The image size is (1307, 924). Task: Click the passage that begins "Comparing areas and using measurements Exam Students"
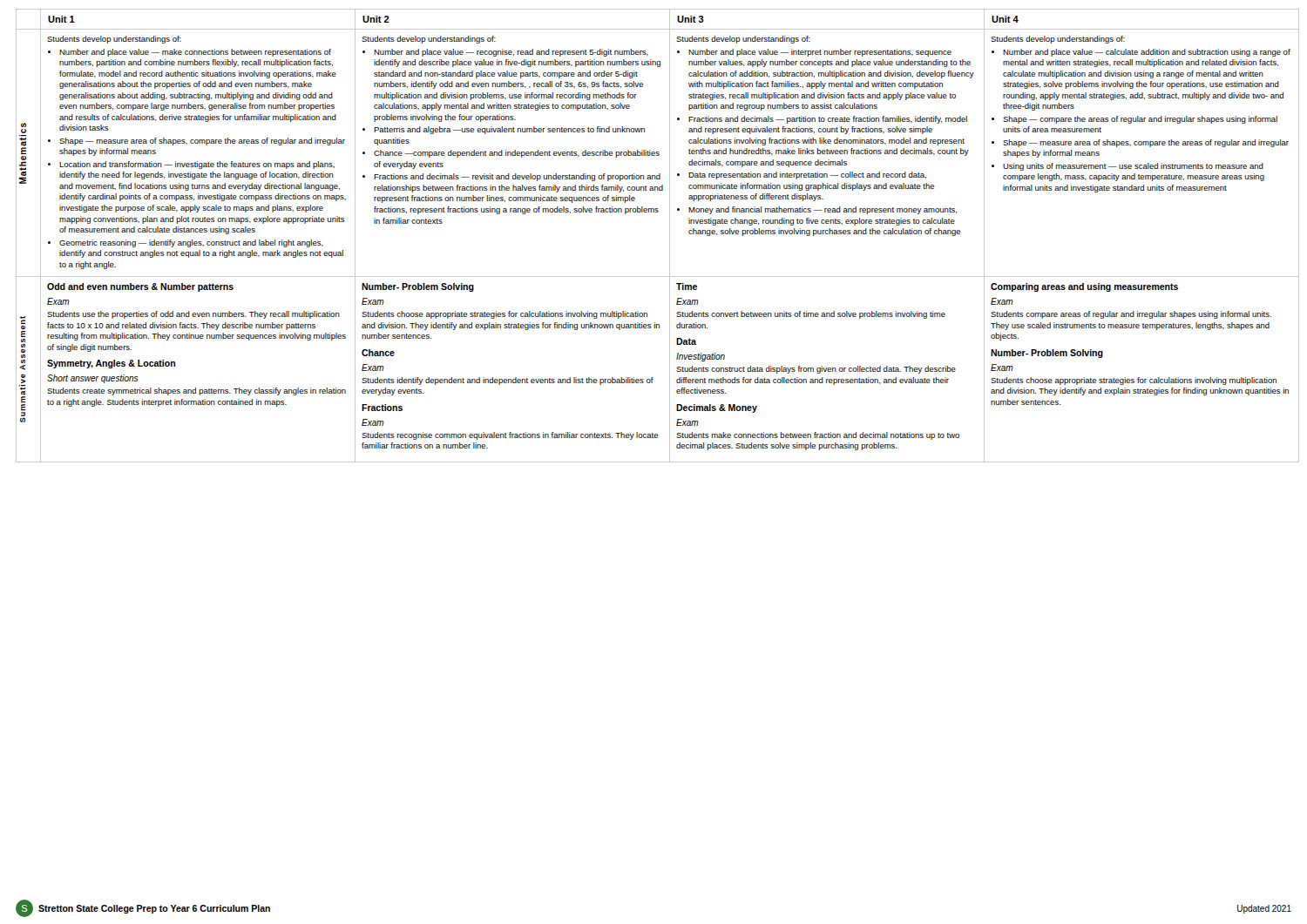1084,287
